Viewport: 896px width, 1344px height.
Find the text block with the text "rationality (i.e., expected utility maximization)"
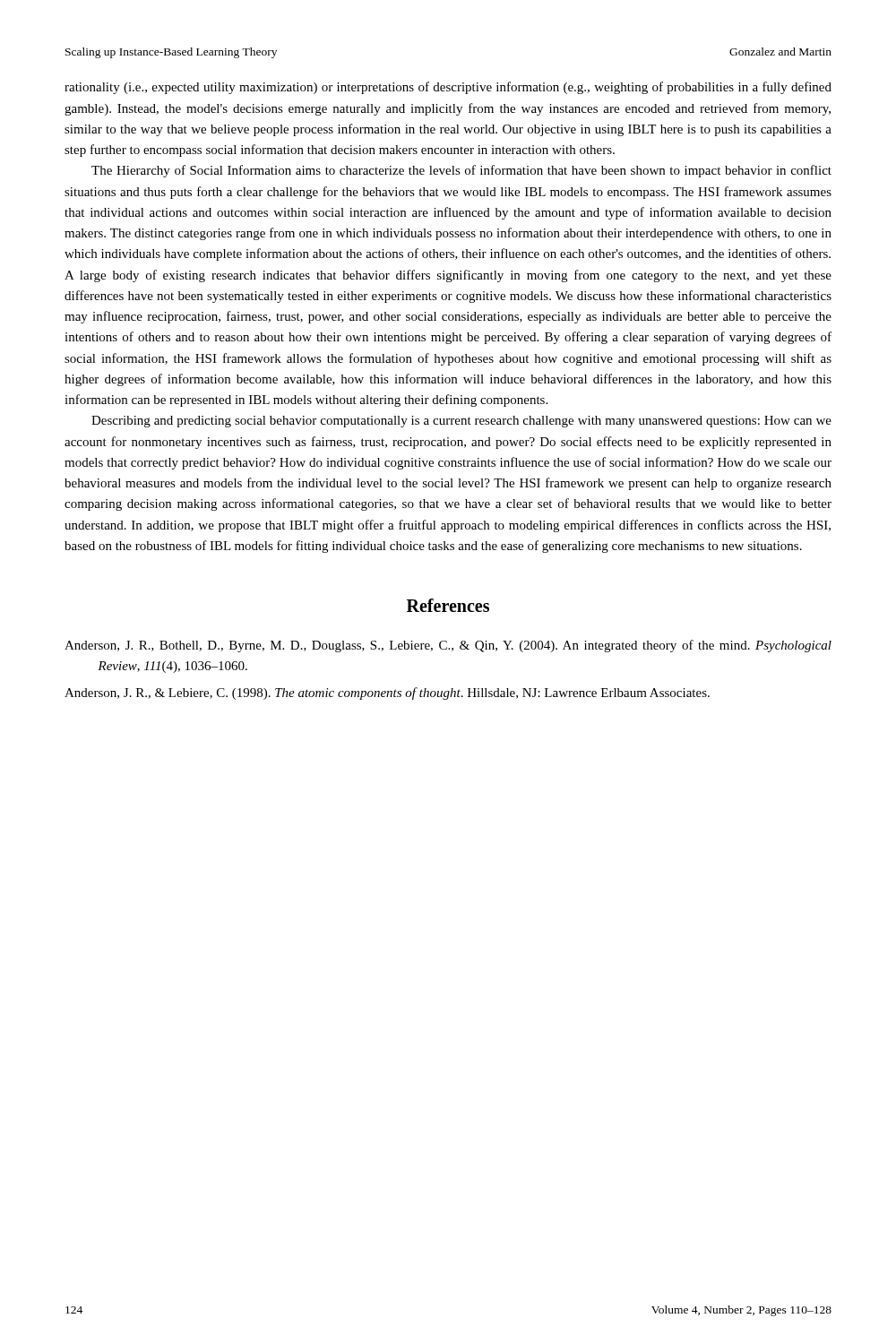[448, 119]
